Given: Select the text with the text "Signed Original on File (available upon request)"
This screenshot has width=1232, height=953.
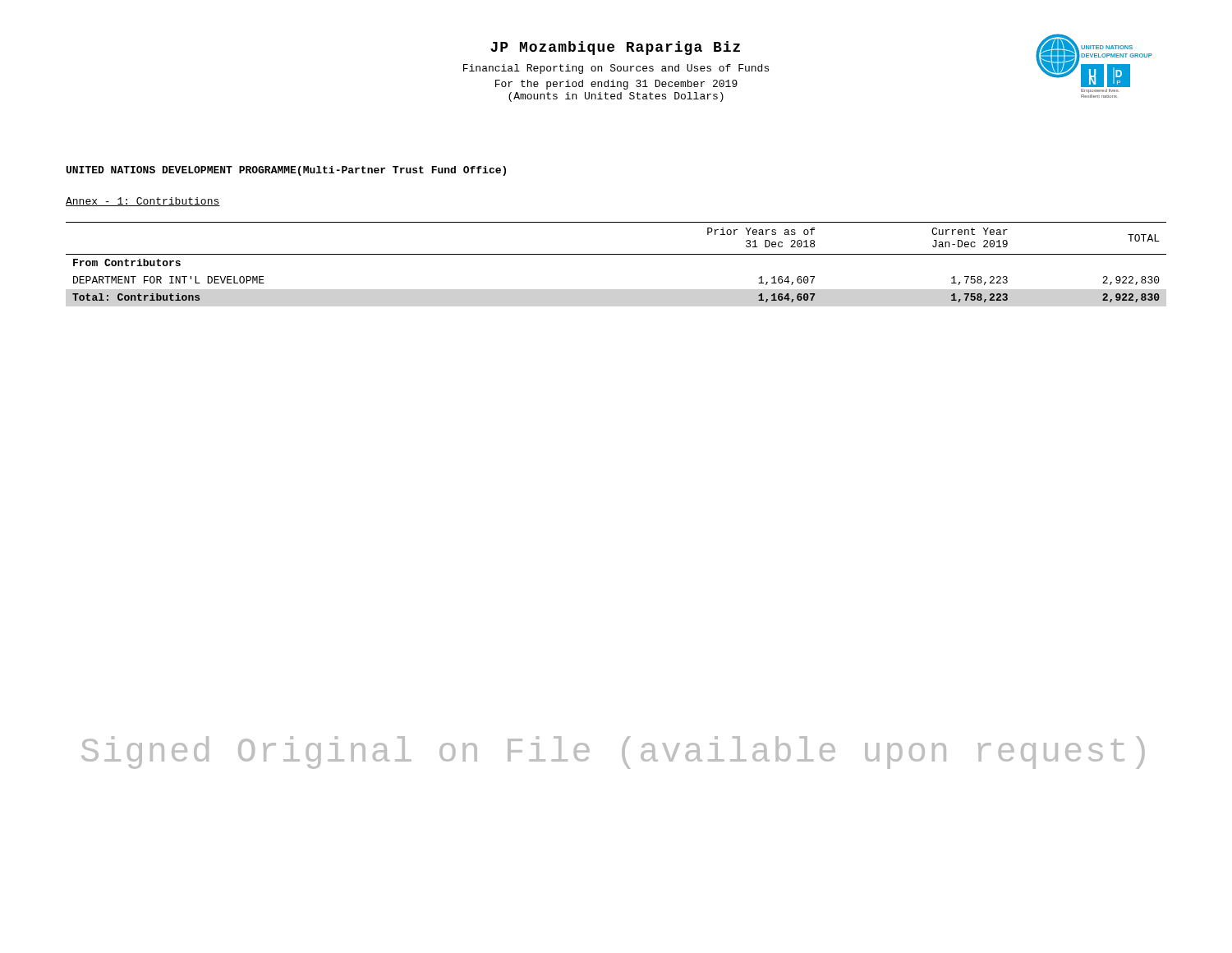Looking at the screenshot, I should [616, 753].
